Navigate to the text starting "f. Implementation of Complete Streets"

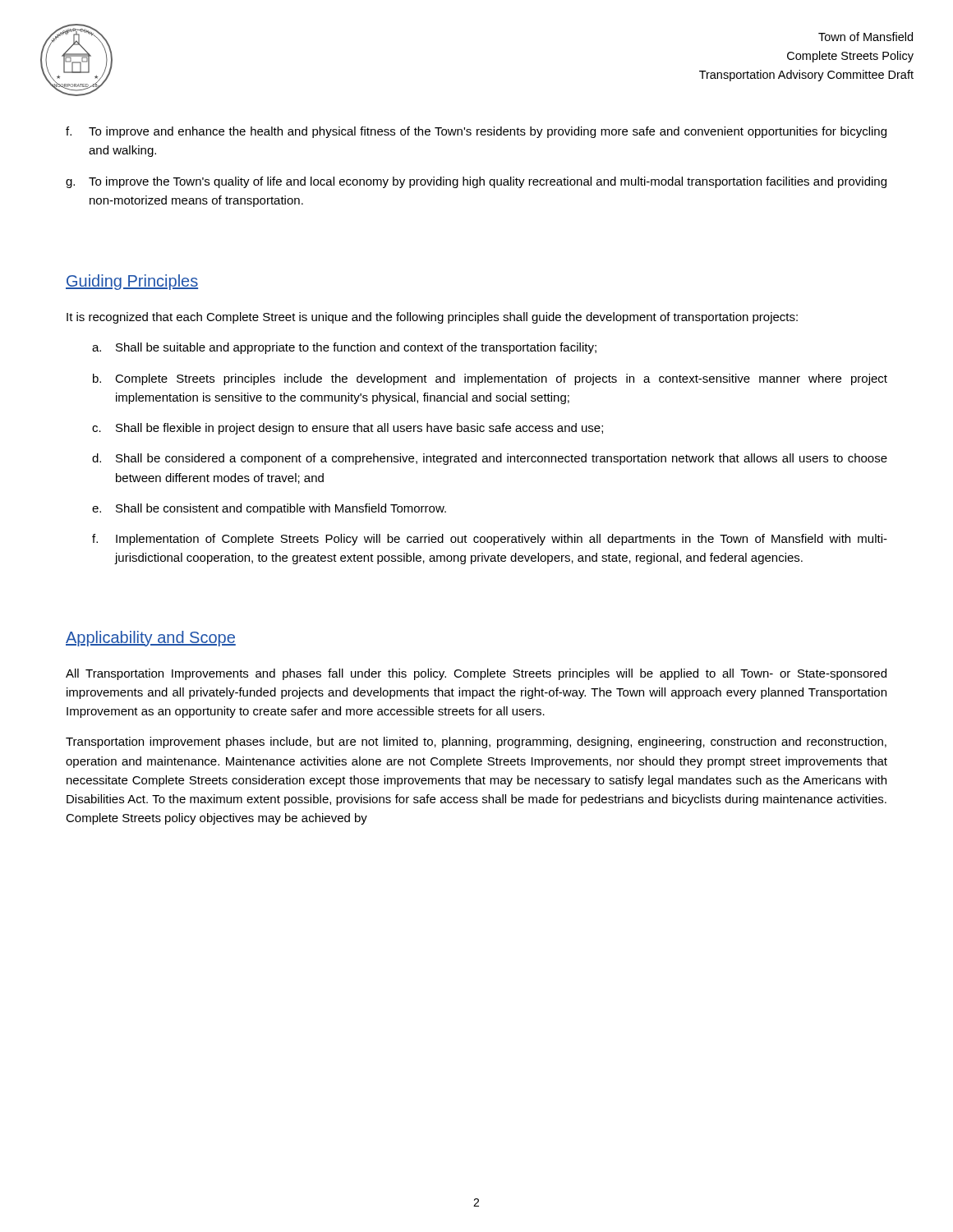490,548
